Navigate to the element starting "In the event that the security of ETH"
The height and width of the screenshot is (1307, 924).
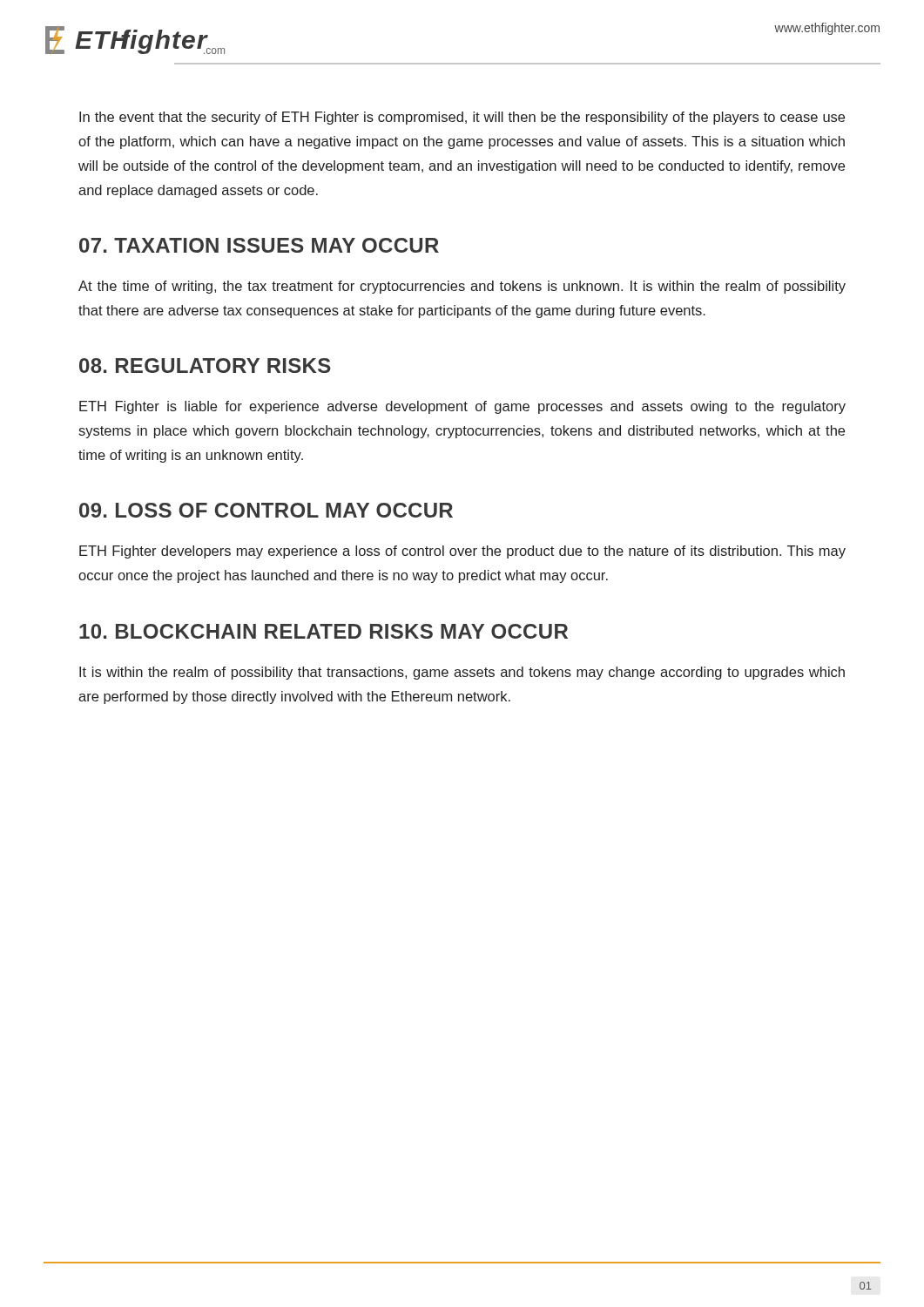[462, 153]
